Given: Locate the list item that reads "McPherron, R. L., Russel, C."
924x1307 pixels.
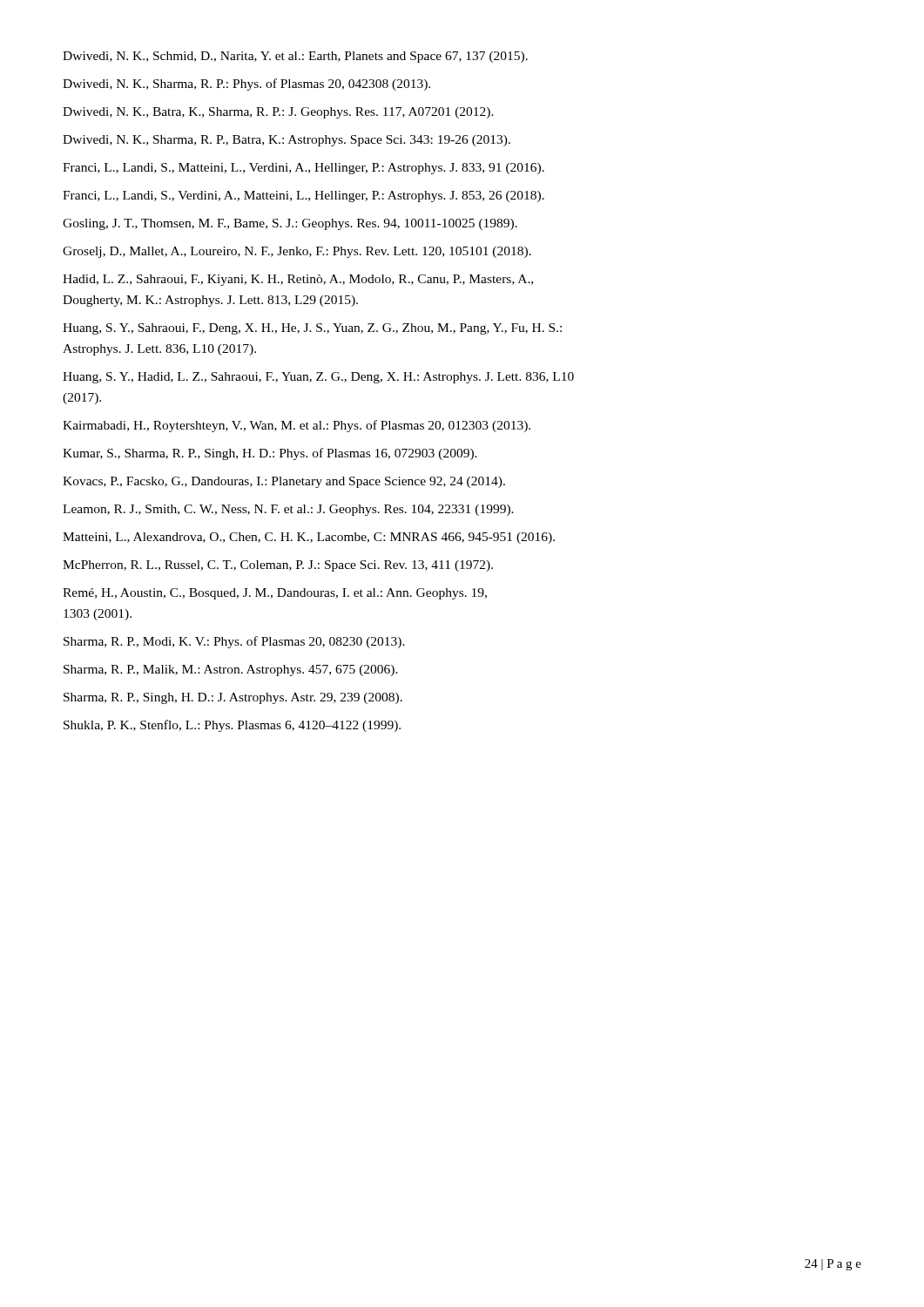Looking at the screenshot, I should point(278,564).
